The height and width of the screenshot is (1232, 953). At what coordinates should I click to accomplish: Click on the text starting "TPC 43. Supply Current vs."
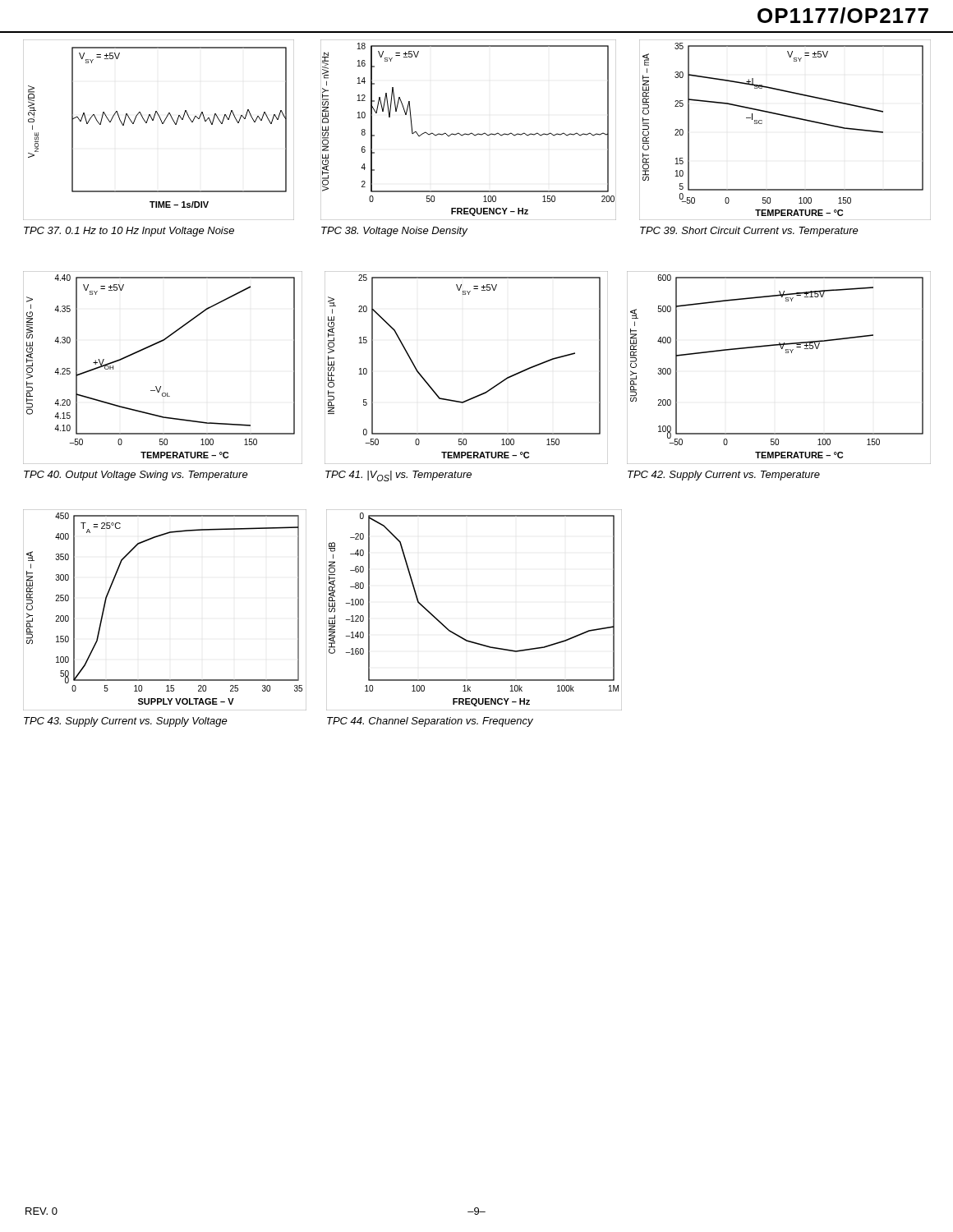125,721
